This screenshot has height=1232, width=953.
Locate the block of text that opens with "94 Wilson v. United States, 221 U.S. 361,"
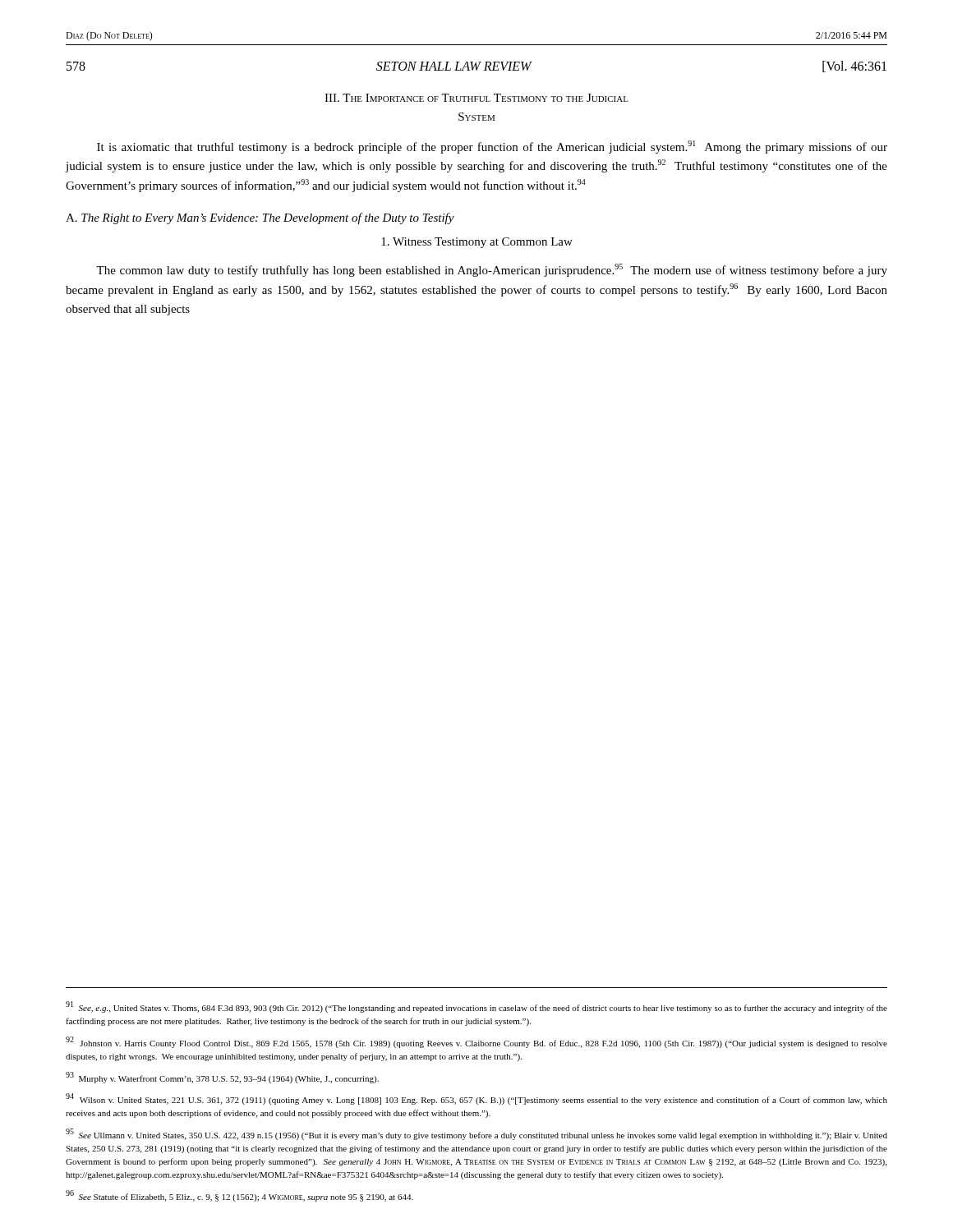click(x=476, y=1106)
